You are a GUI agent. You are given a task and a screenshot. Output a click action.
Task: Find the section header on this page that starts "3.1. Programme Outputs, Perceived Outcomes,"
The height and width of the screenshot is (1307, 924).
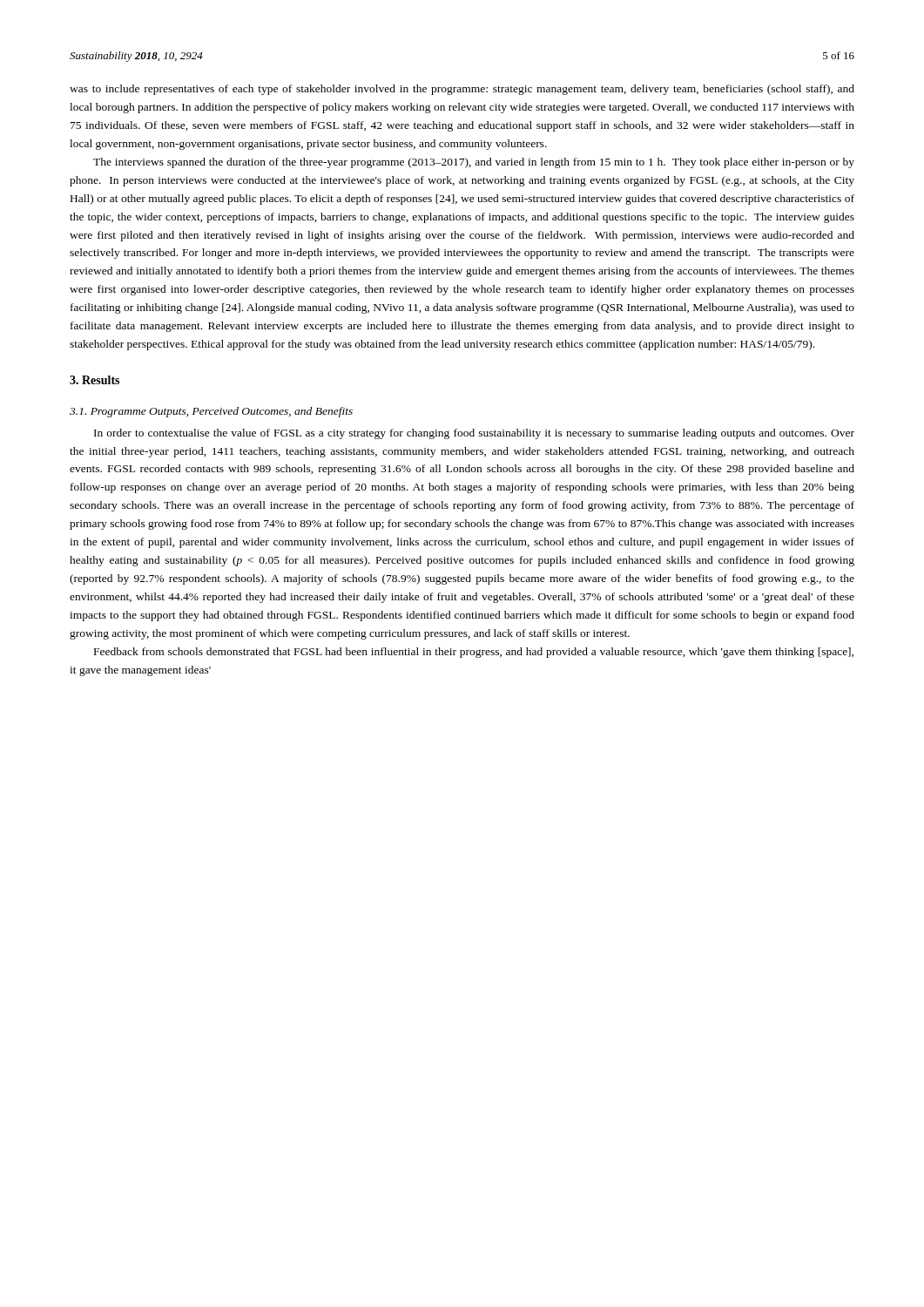pos(211,411)
